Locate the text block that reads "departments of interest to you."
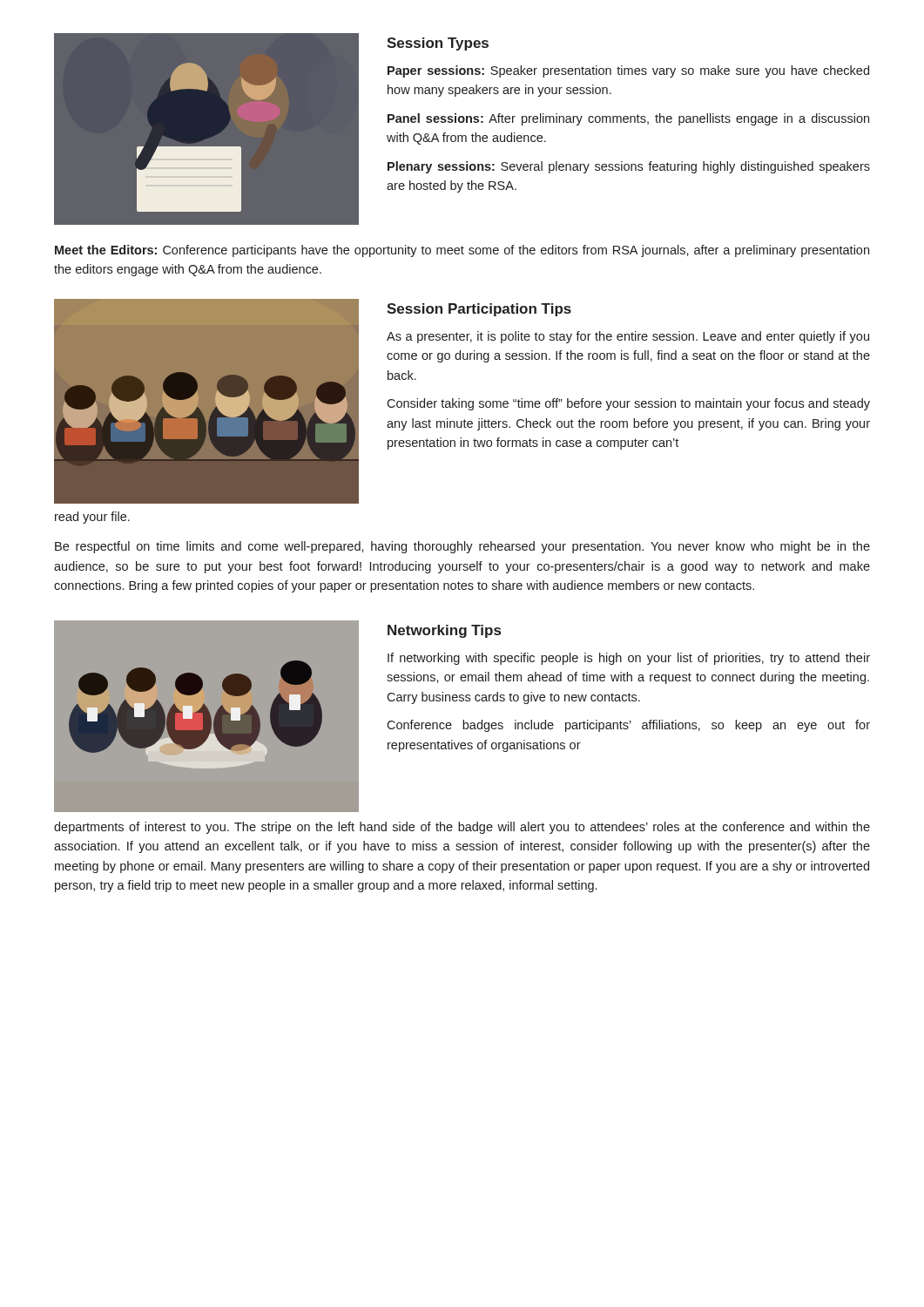 click(x=462, y=856)
